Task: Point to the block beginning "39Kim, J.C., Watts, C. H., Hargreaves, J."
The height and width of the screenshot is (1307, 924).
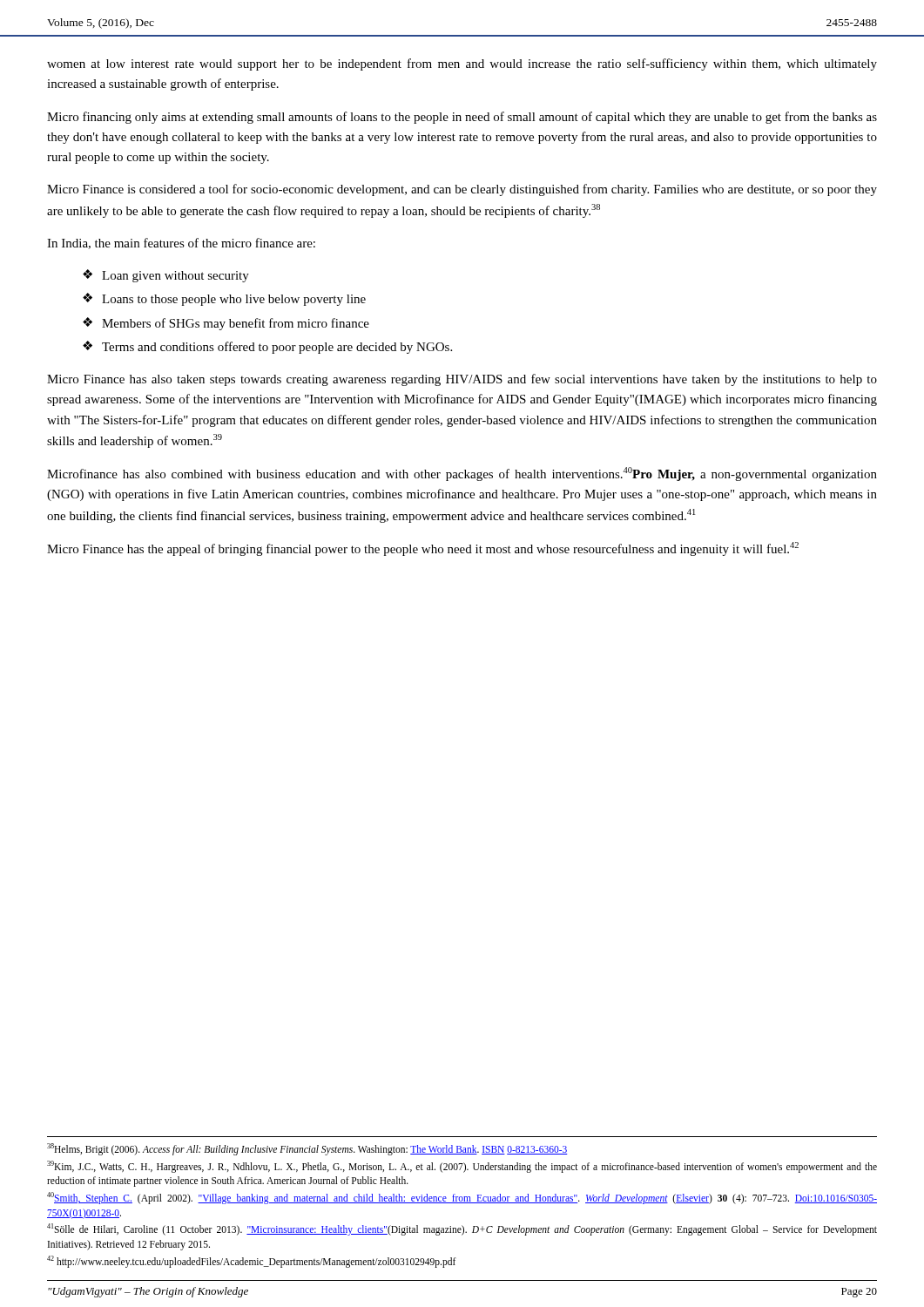Action: [x=462, y=1173]
